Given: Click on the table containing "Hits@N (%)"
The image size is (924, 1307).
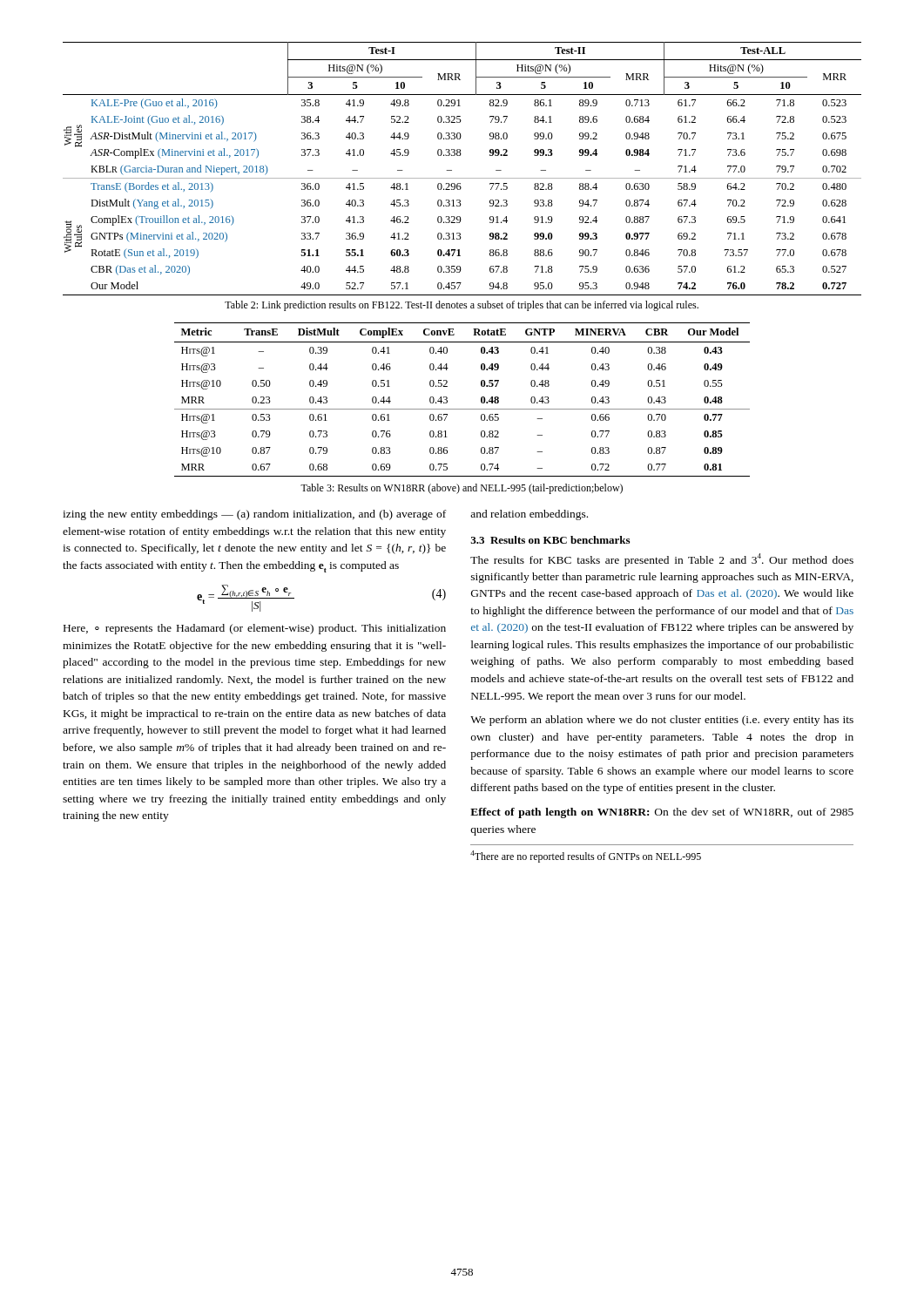Looking at the screenshot, I should [462, 169].
